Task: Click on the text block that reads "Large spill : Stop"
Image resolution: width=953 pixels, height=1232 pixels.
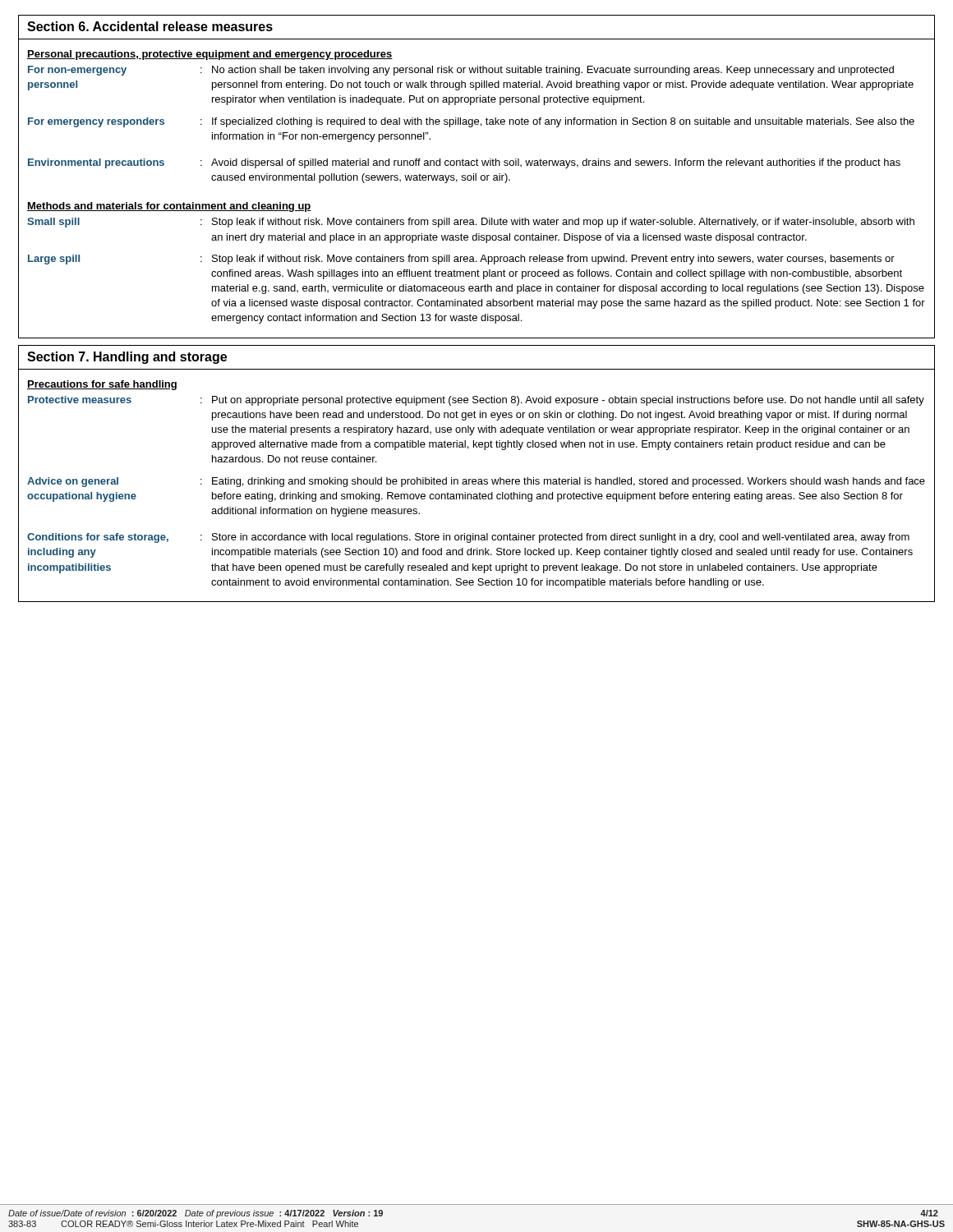Action: (x=476, y=288)
